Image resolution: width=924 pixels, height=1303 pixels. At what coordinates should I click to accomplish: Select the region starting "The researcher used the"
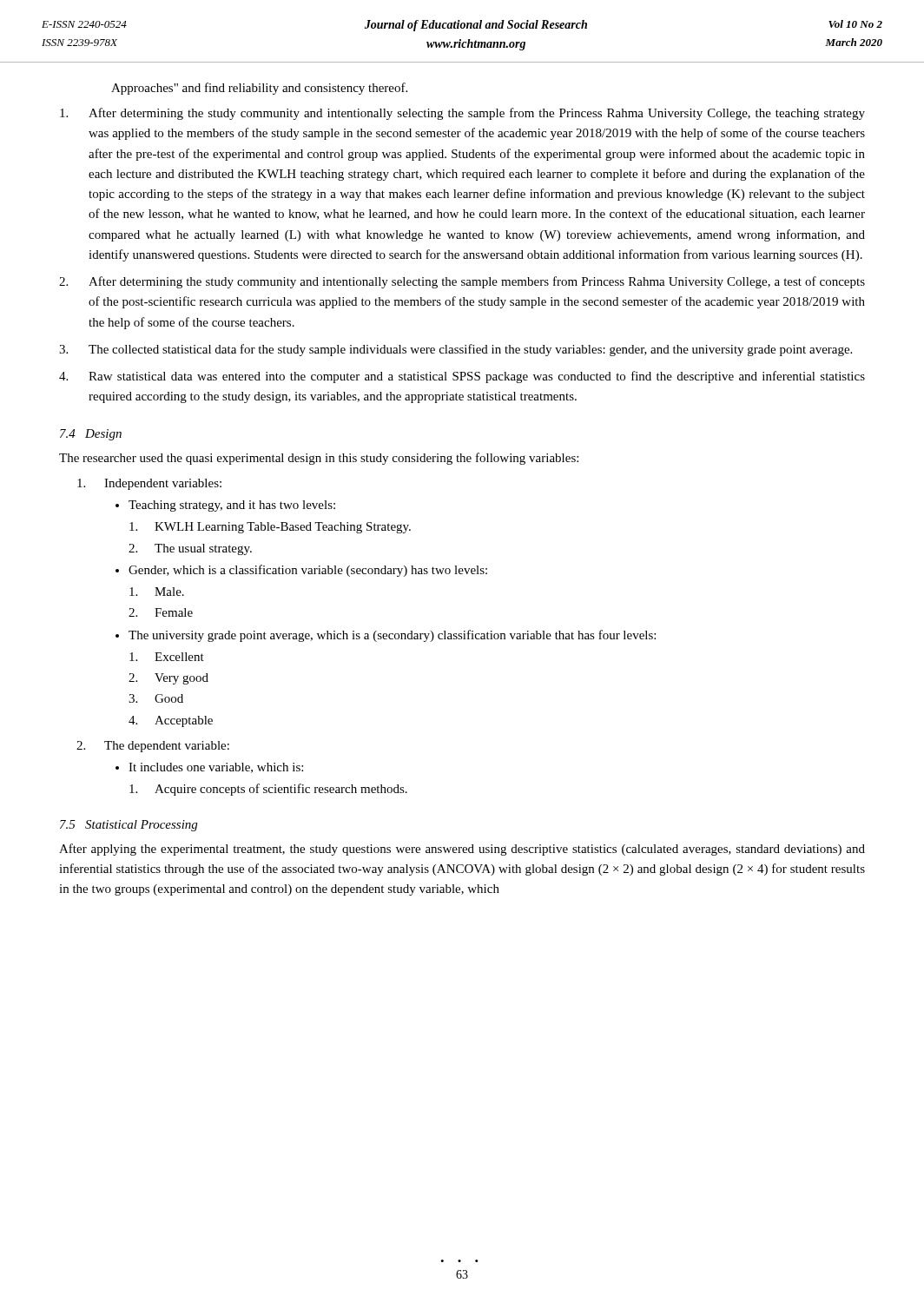(x=319, y=457)
